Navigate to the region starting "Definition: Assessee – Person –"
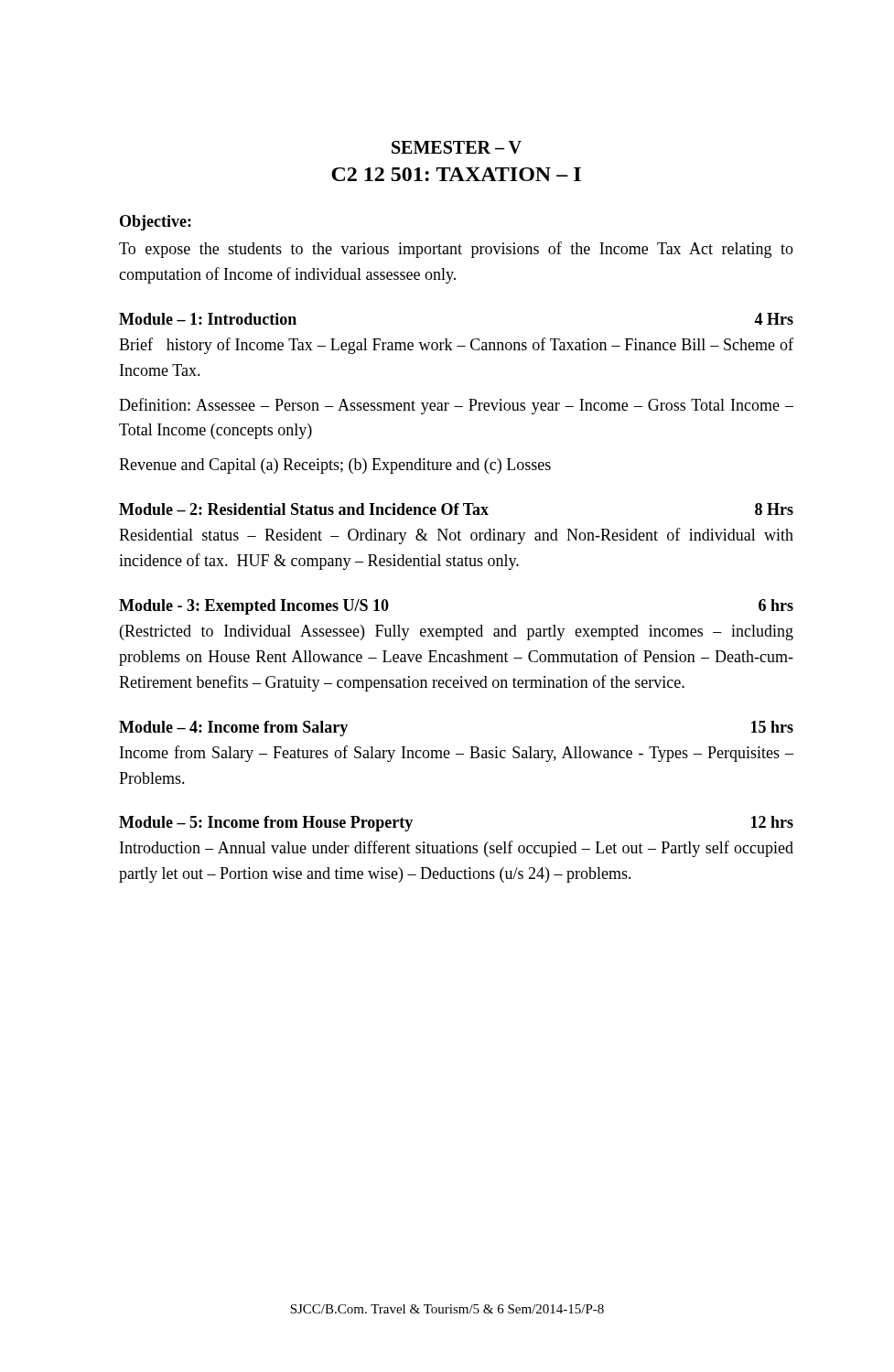Image resolution: width=894 pixels, height=1372 pixels. click(x=456, y=418)
